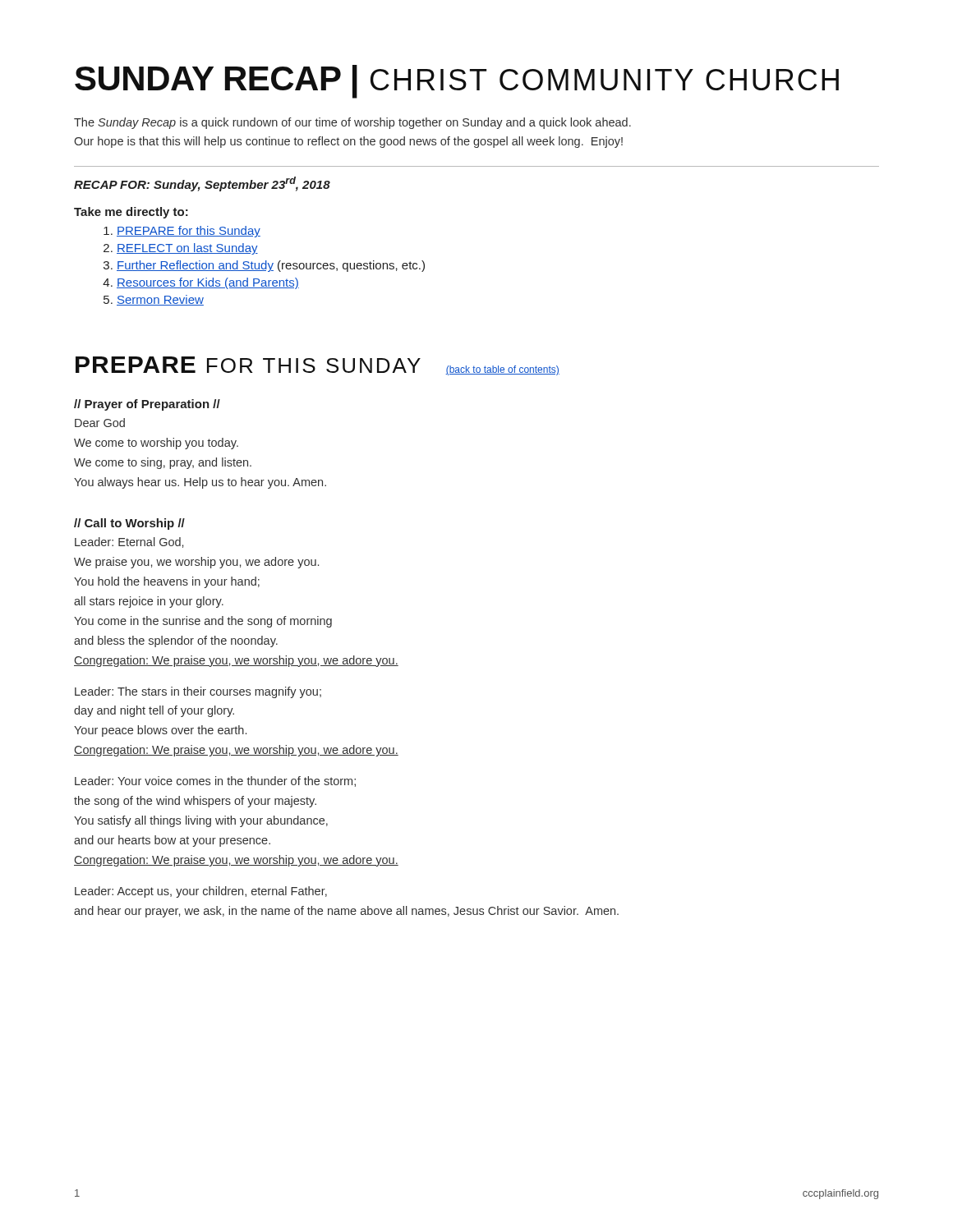Locate the text "Take me directly to:"
The width and height of the screenshot is (953, 1232).
(131, 212)
